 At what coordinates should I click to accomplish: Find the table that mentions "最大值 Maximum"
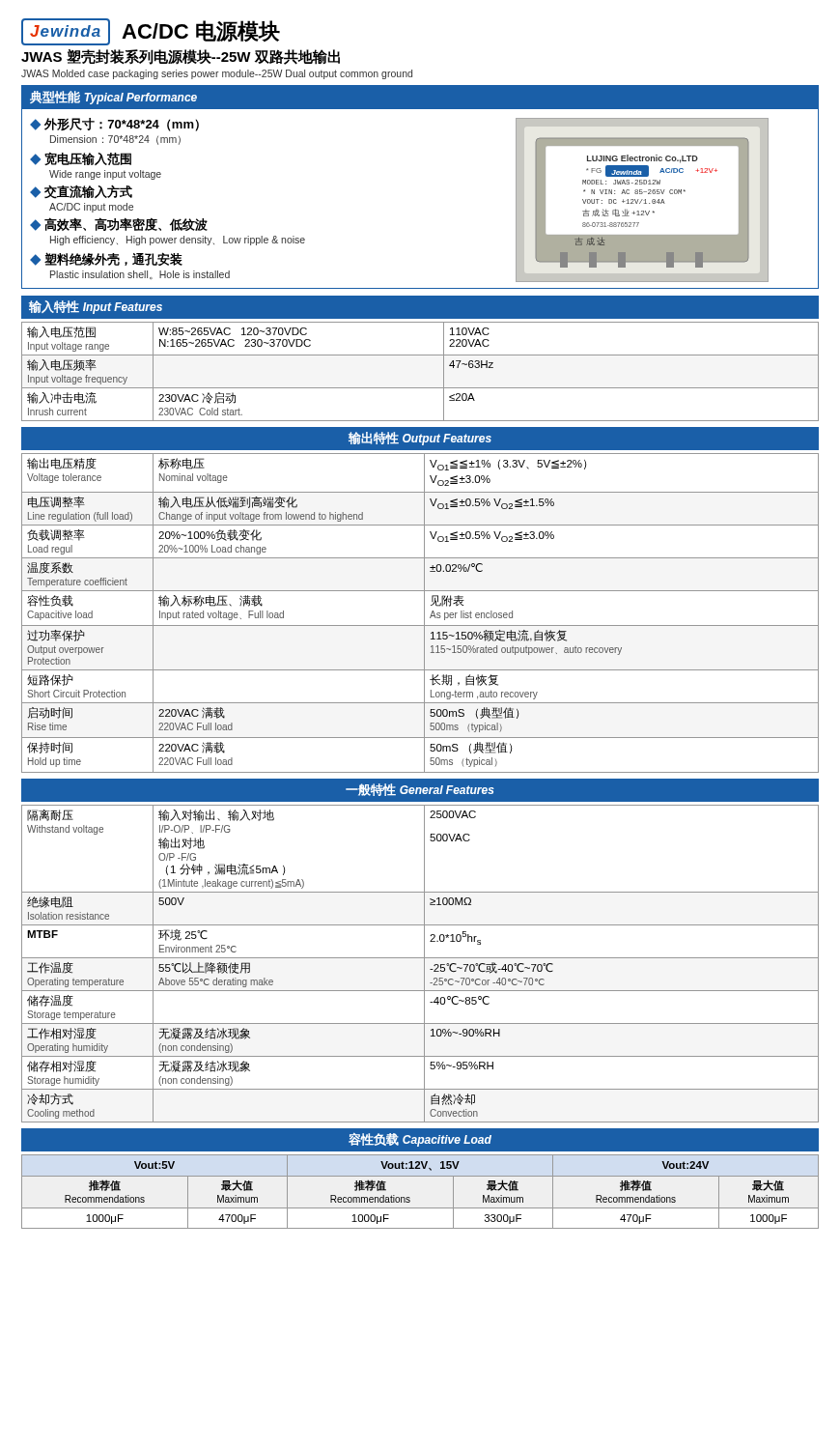pyautogui.click(x=420, y=1191)
